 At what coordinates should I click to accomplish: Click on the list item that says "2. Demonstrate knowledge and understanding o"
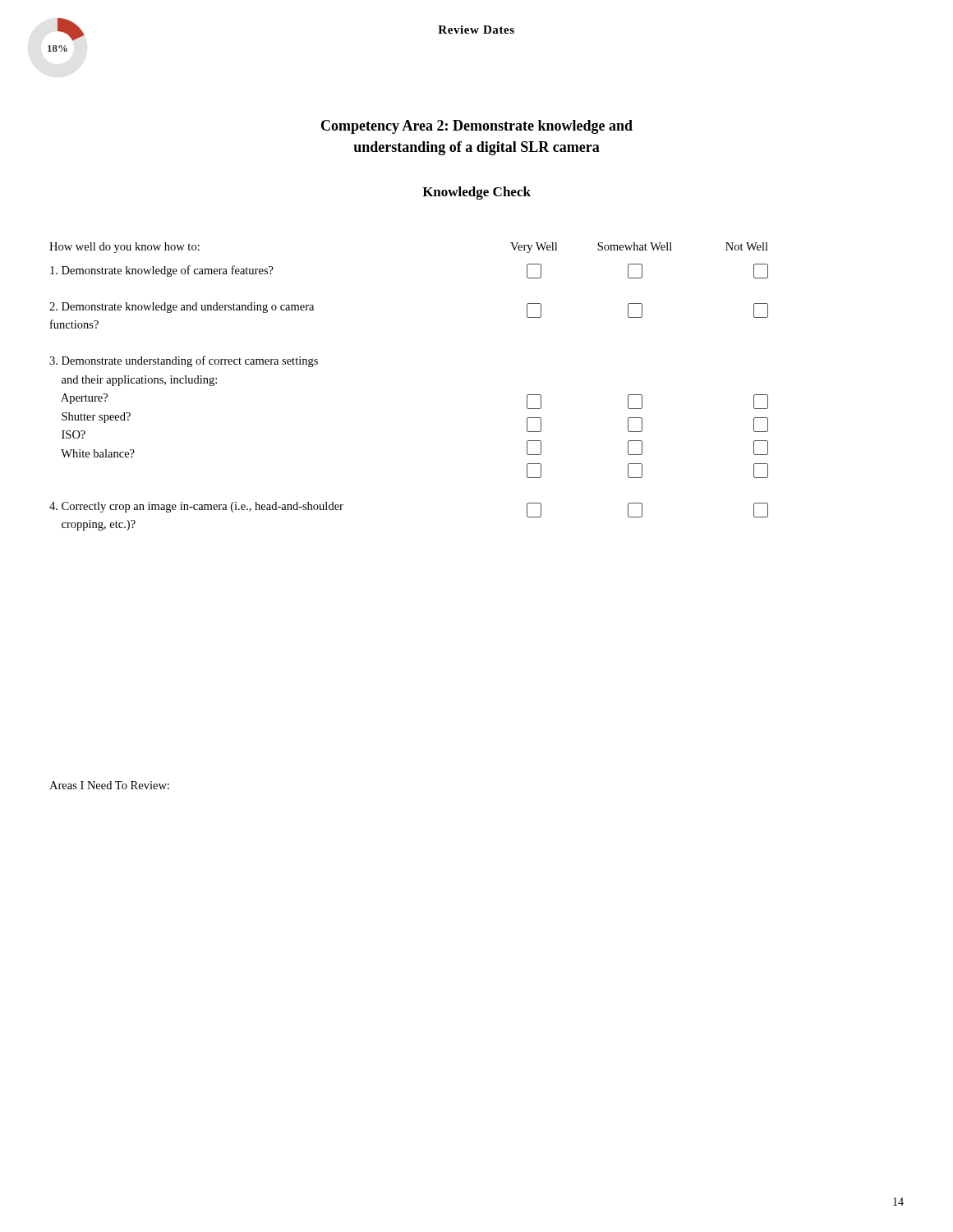point(189,310)
